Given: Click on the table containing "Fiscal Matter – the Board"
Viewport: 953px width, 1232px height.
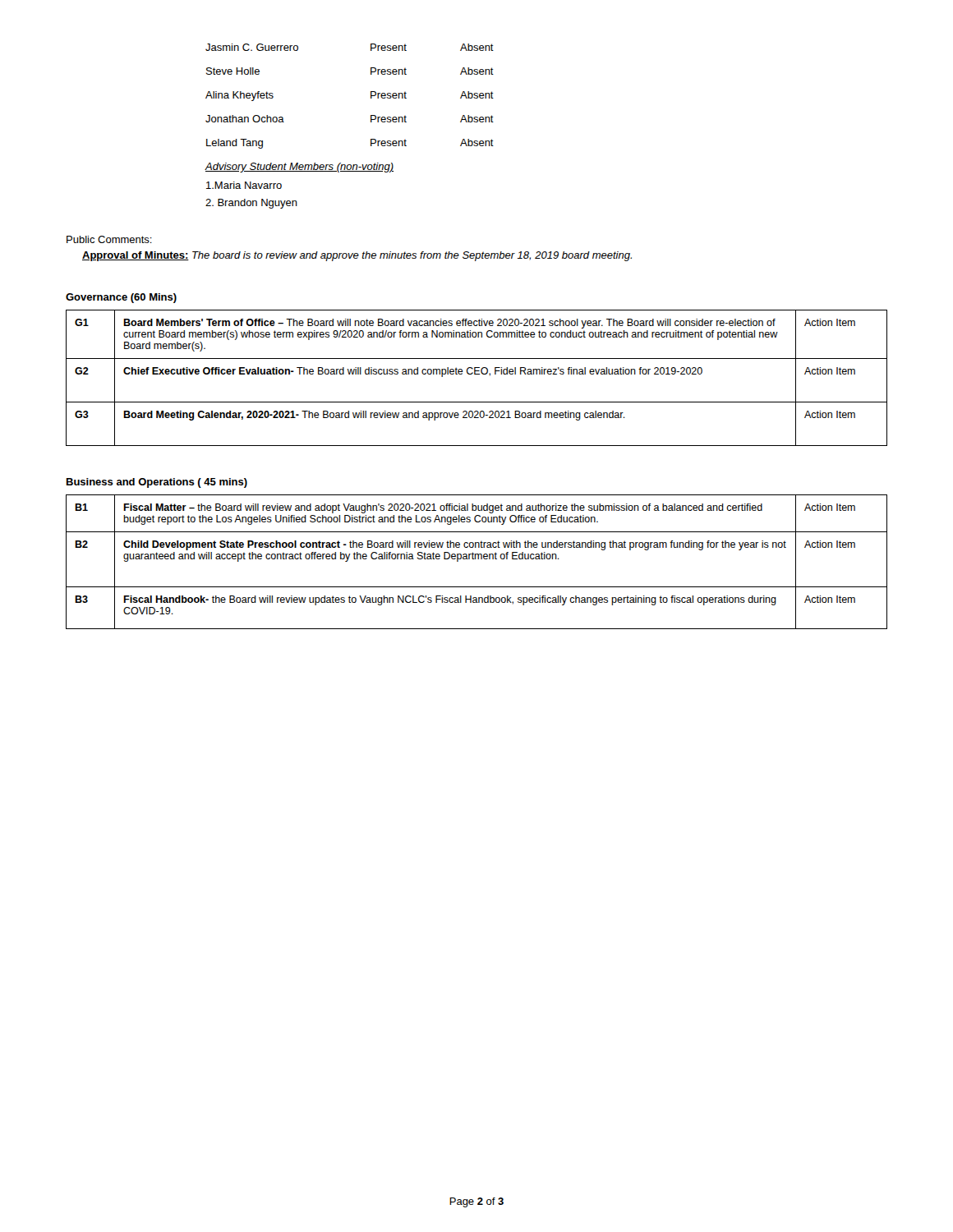Looking at the screenshot, I should [x=476, y=562].
